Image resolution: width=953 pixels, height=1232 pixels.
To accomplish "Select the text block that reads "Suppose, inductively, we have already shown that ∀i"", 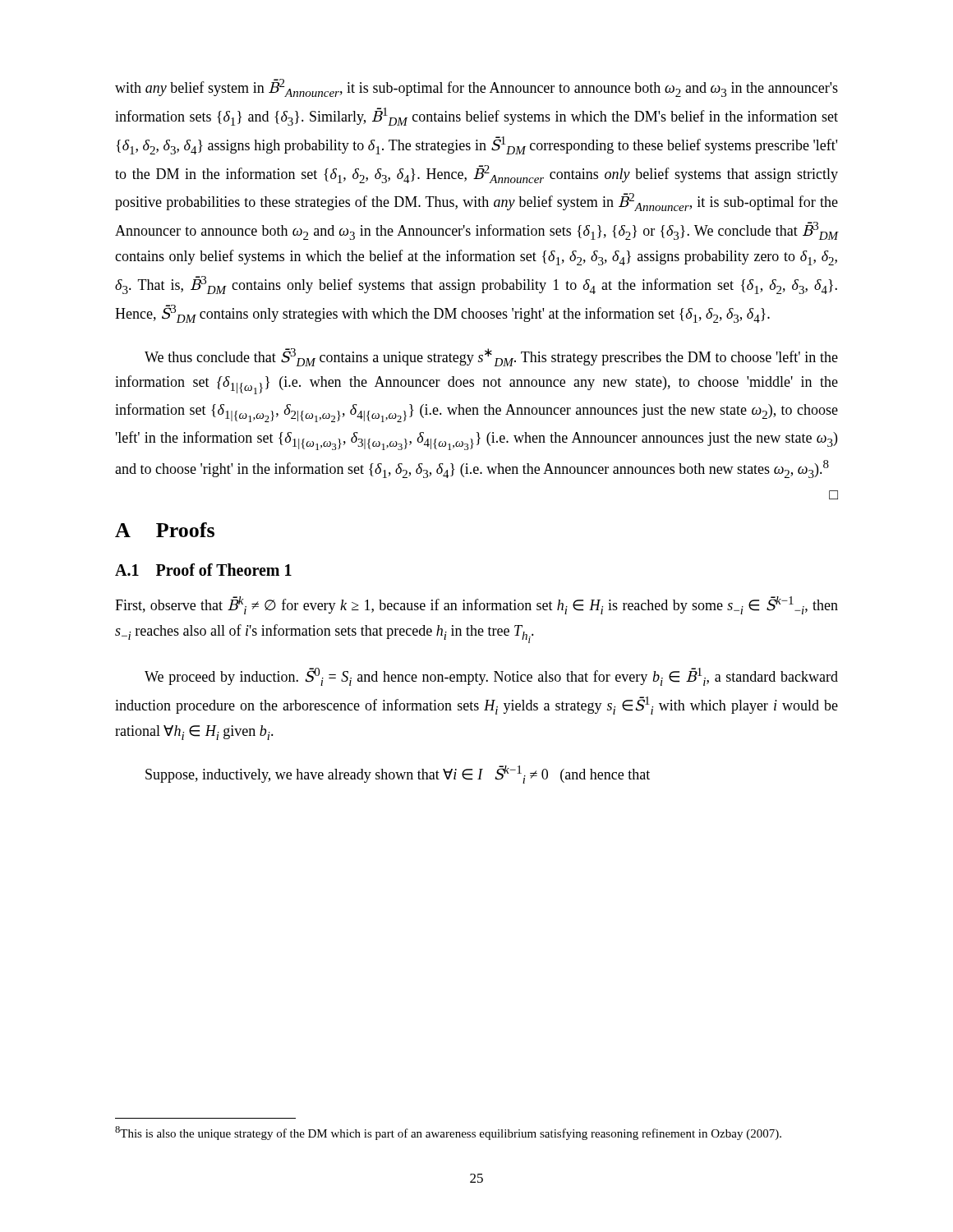I will pyautogui.click(x=476, y=774).
